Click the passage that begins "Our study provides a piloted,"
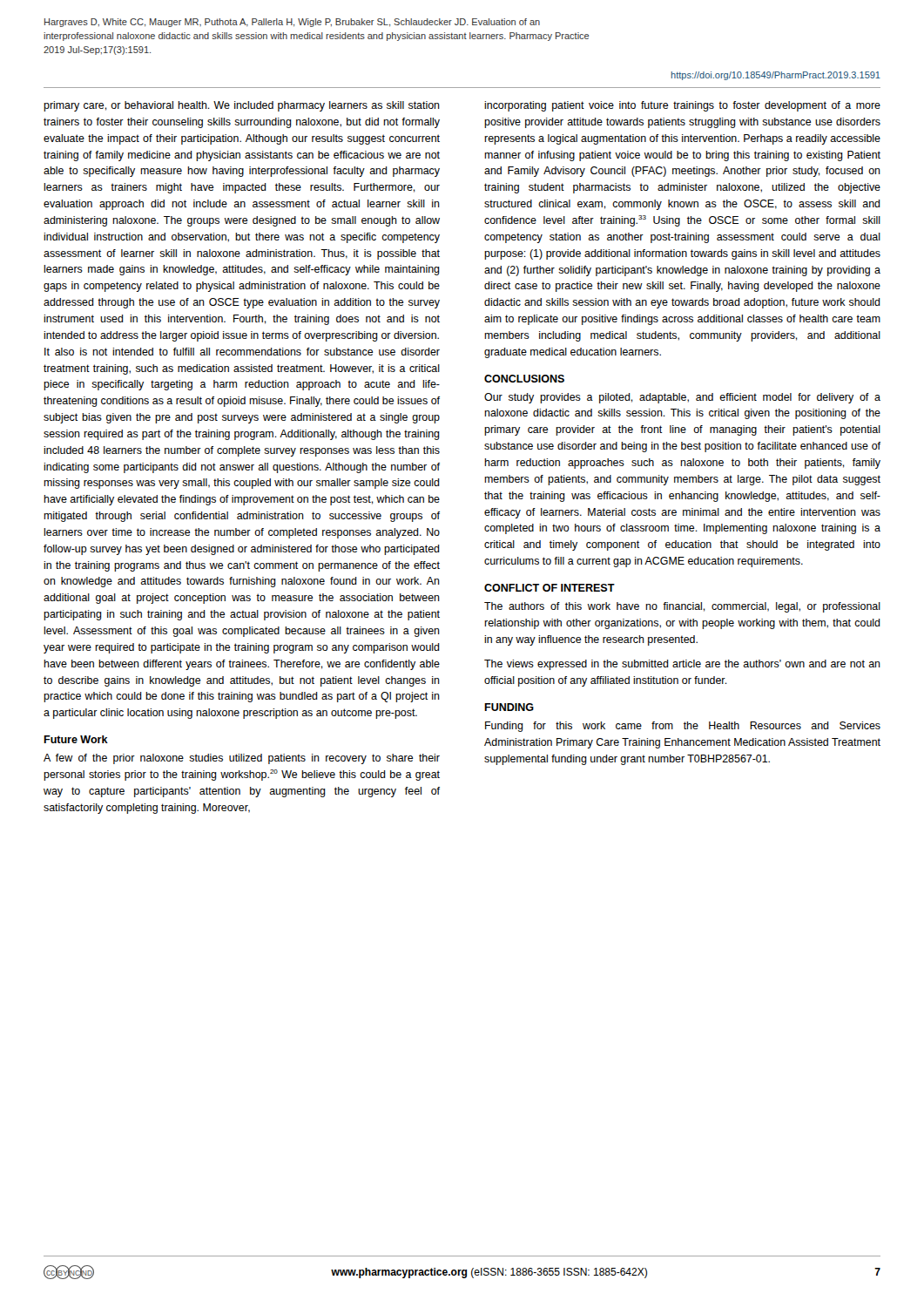Viewport: 924px width, 1307px height. (682, 479)
